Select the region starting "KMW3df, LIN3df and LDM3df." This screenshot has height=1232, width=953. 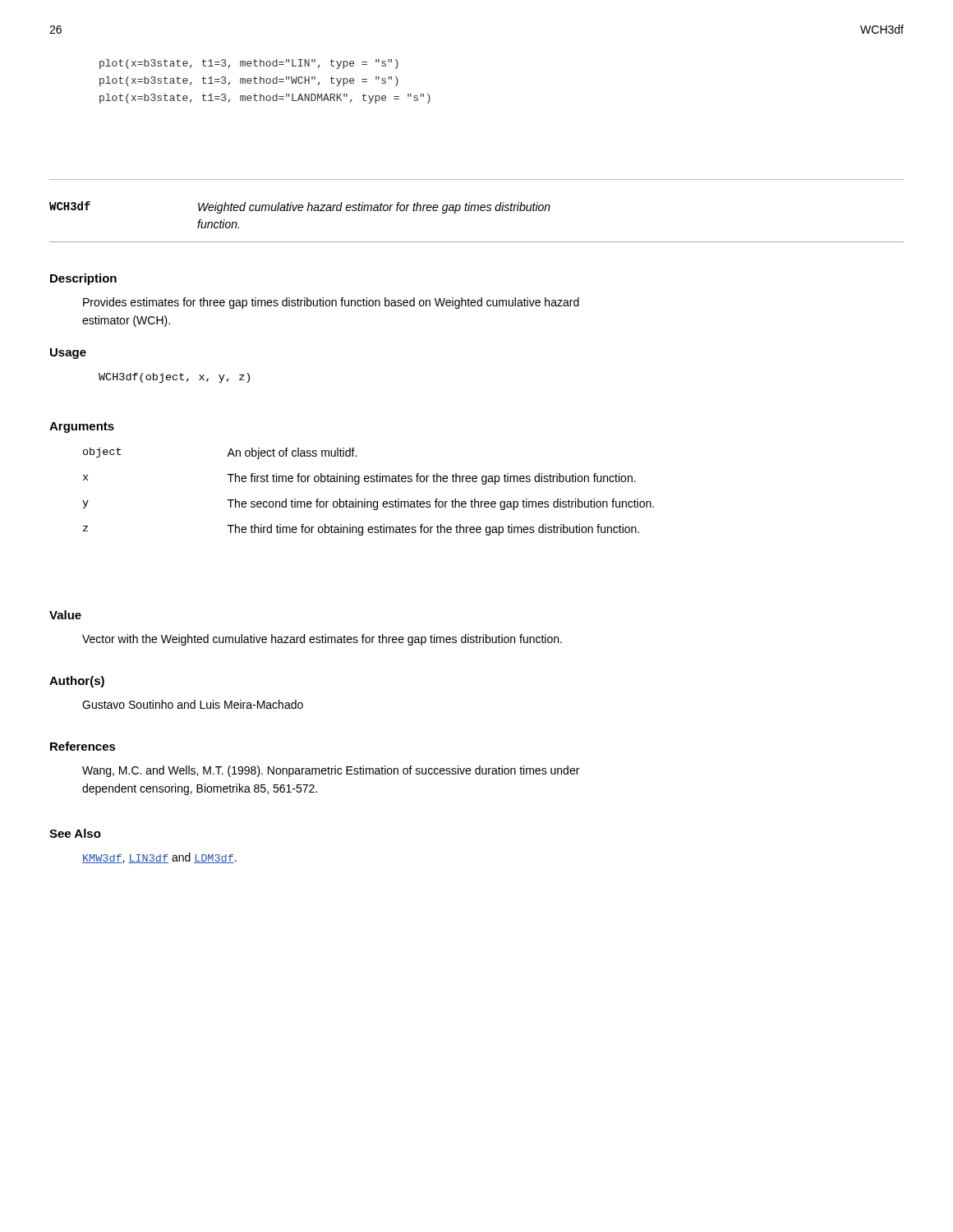[x=159, y=858]
